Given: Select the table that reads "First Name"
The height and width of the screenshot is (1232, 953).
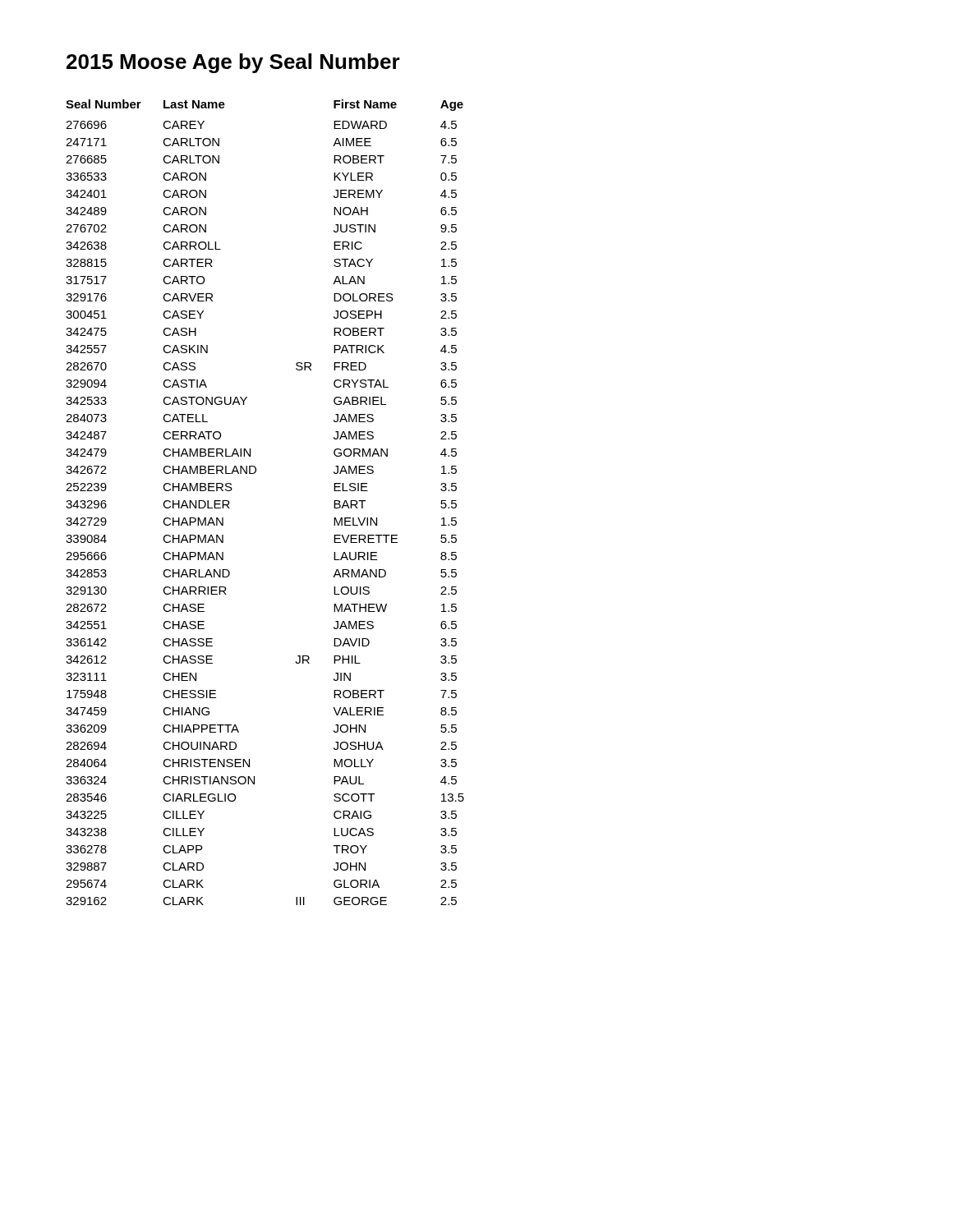Looking at the screenshot, I should pyautogui.click(x=476, y=502).
